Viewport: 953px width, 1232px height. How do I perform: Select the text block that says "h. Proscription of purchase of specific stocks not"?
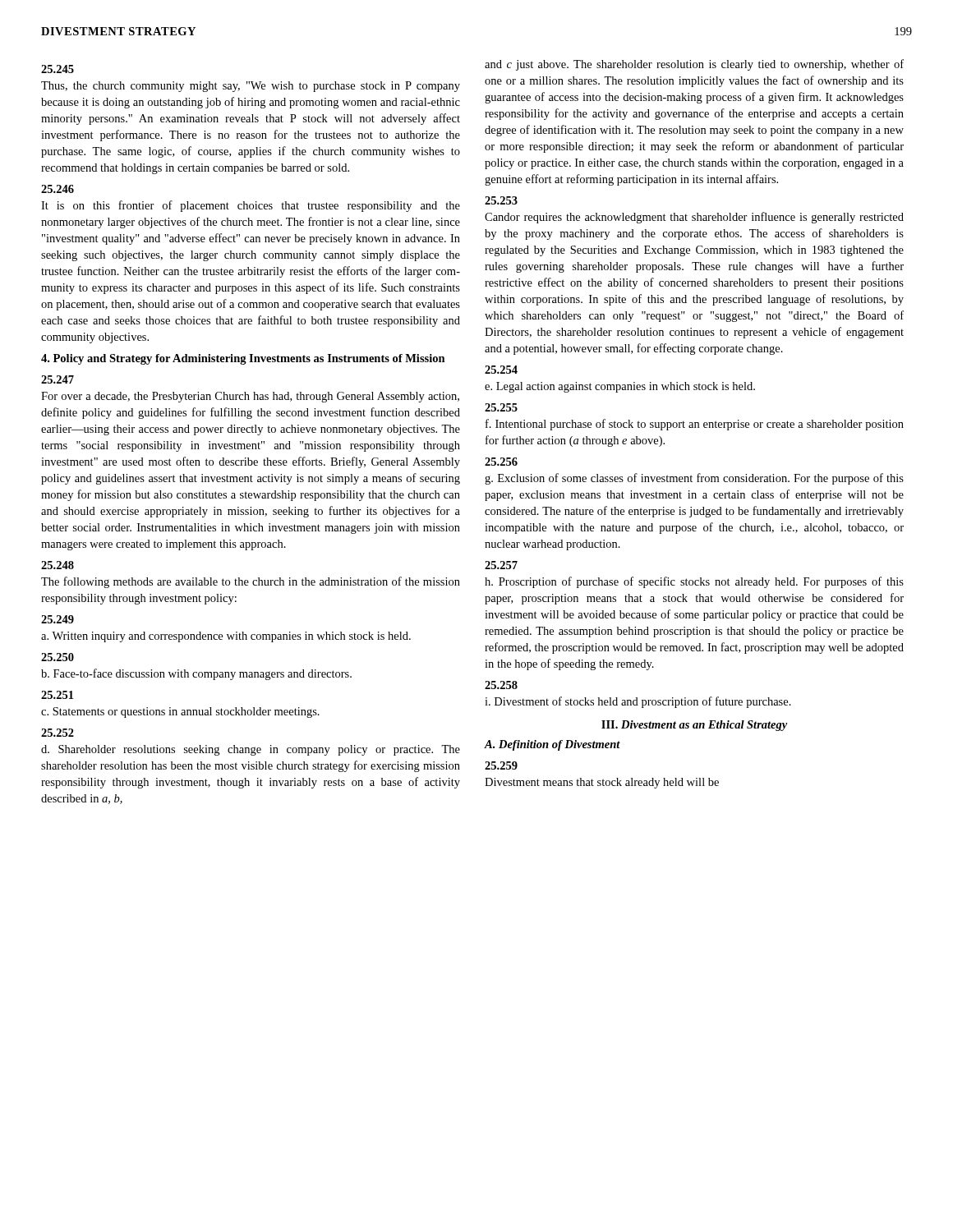[694, 623]
